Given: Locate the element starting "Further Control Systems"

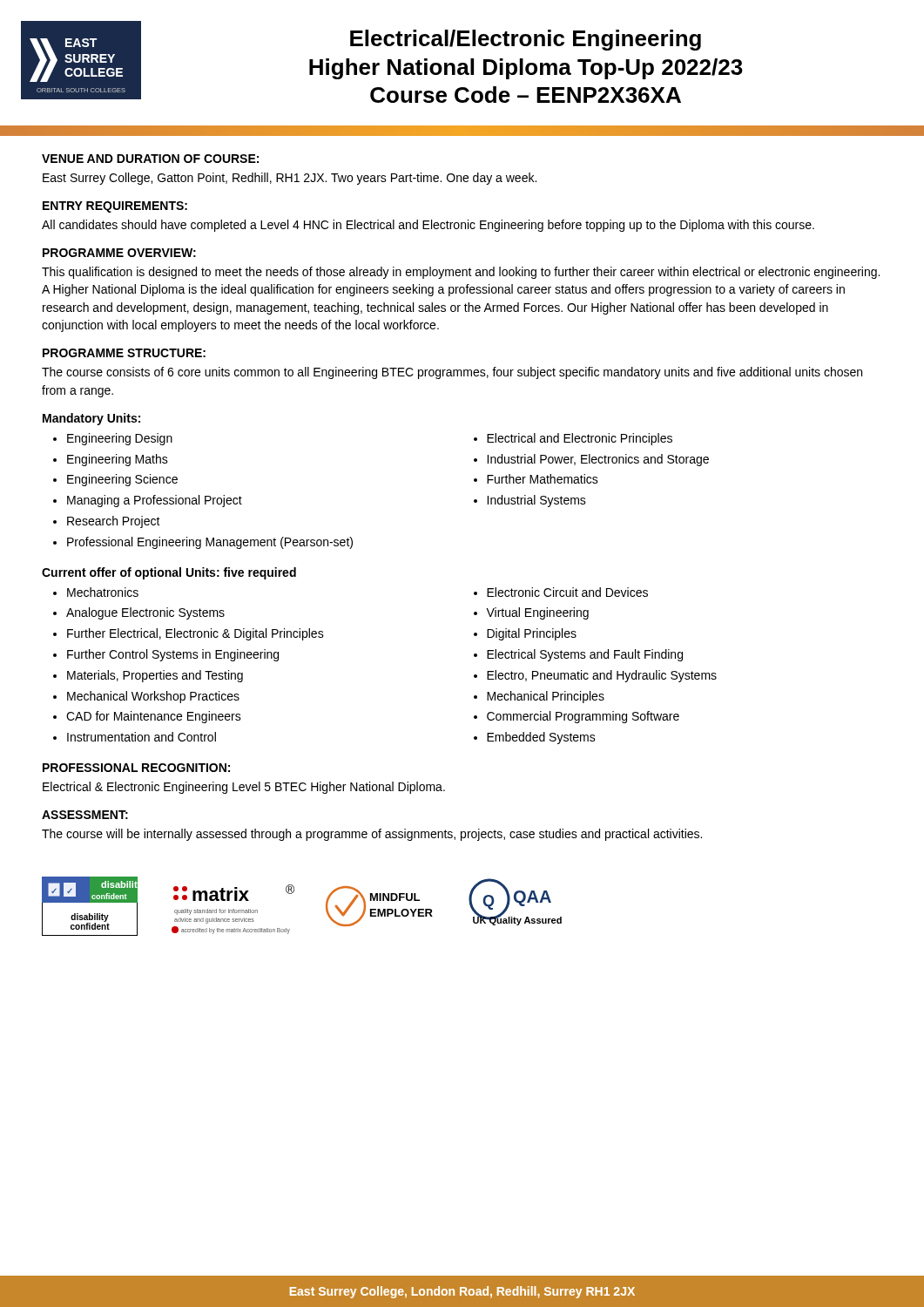Looking at the screenshot, I should 173,654.
